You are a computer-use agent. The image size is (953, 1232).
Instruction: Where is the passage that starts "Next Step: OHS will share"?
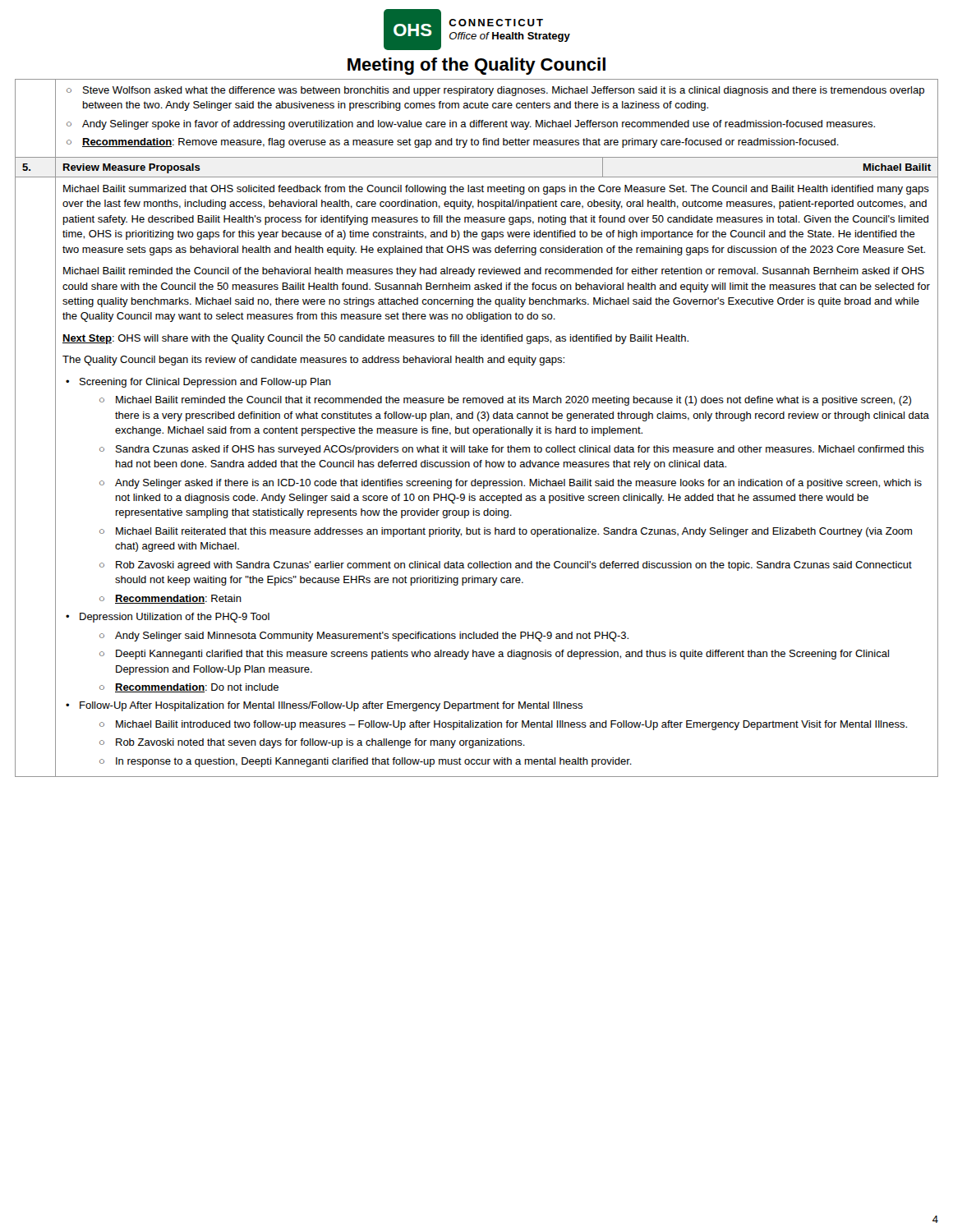pos(497,338)
